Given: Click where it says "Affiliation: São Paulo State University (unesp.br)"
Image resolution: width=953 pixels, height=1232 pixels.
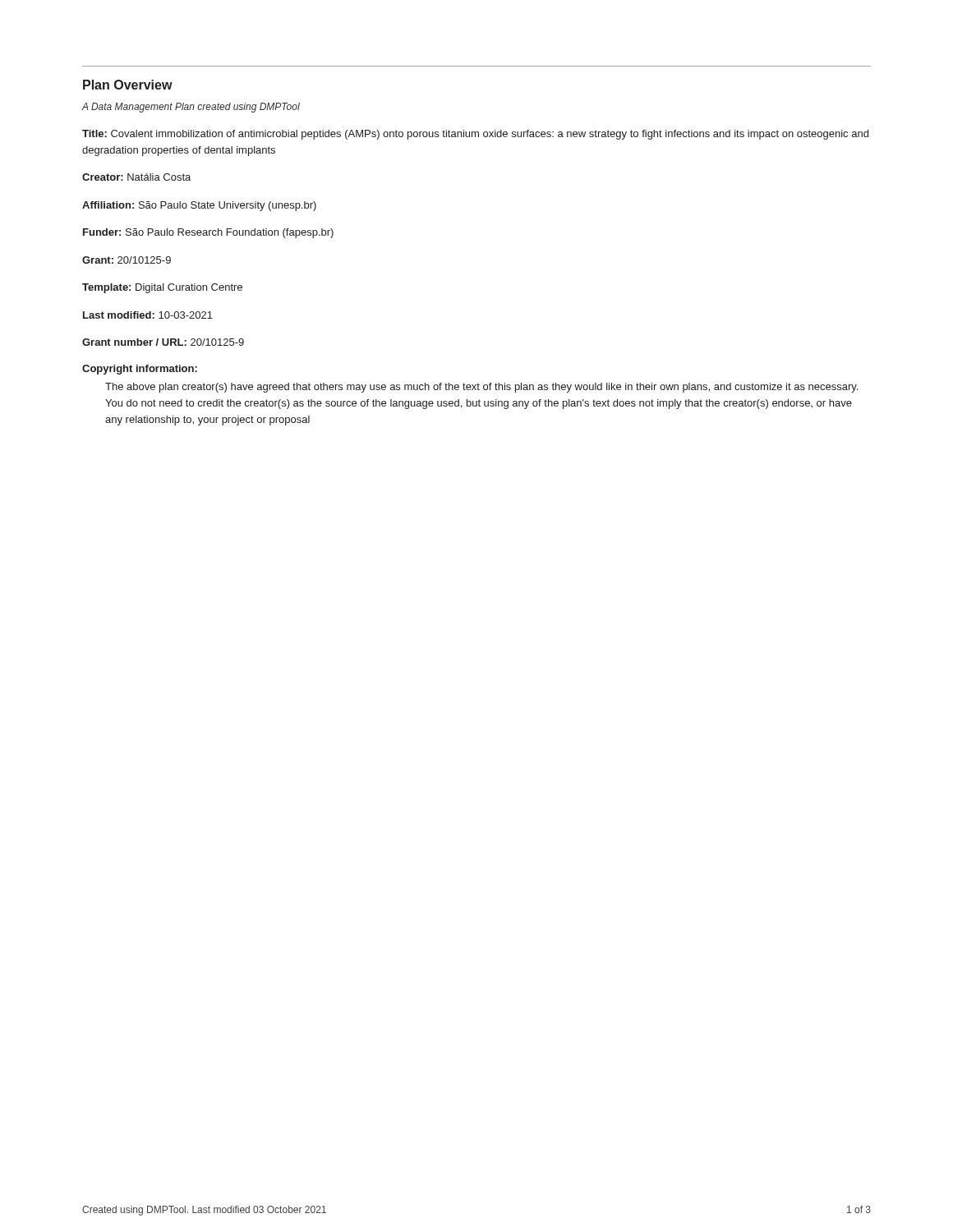Looking at the screenshot, I should [x=199, y=205].
